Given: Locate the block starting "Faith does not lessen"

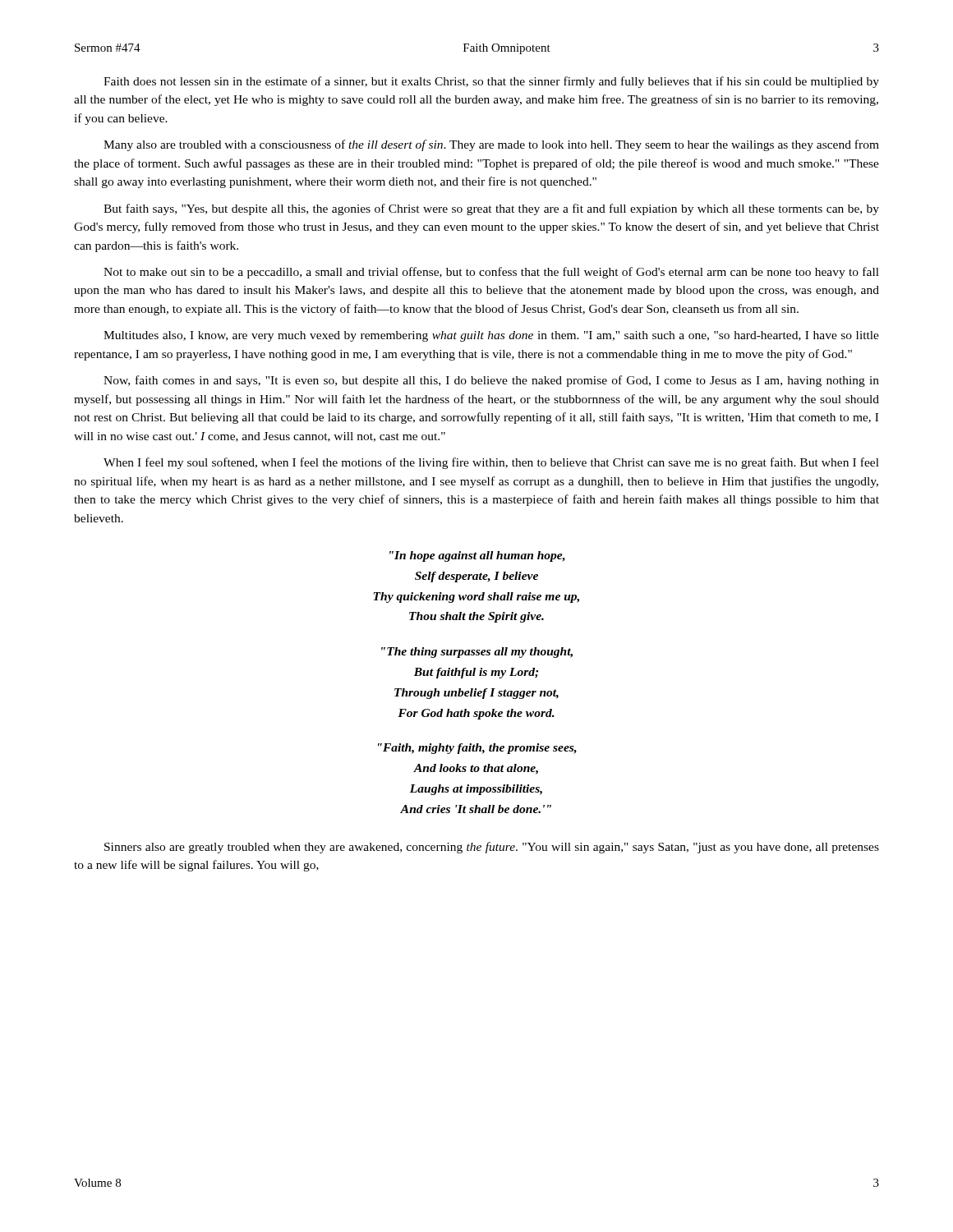Looking at the screenshot, I should (476, 99).
